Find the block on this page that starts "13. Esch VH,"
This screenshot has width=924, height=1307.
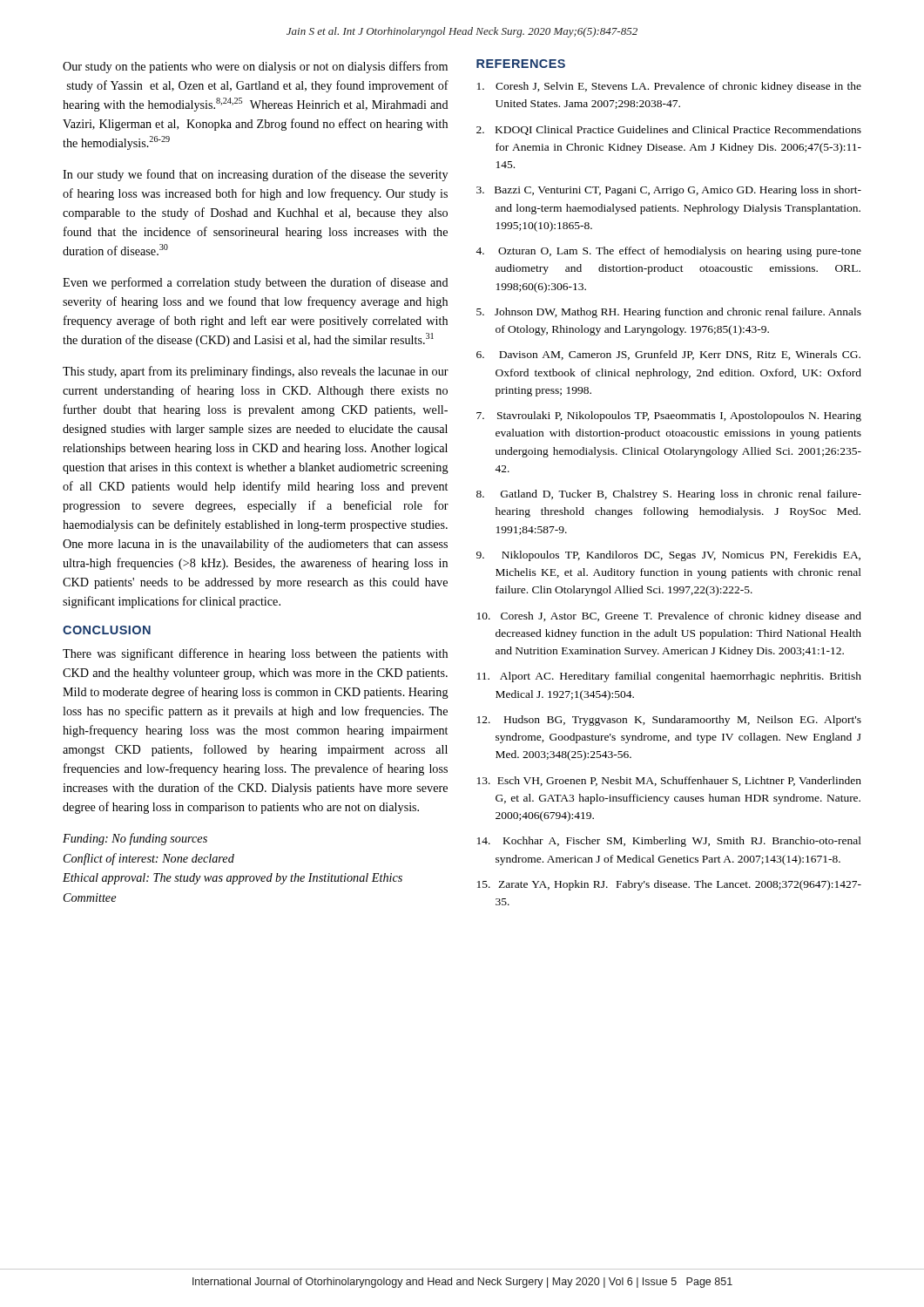pos(669,798)
